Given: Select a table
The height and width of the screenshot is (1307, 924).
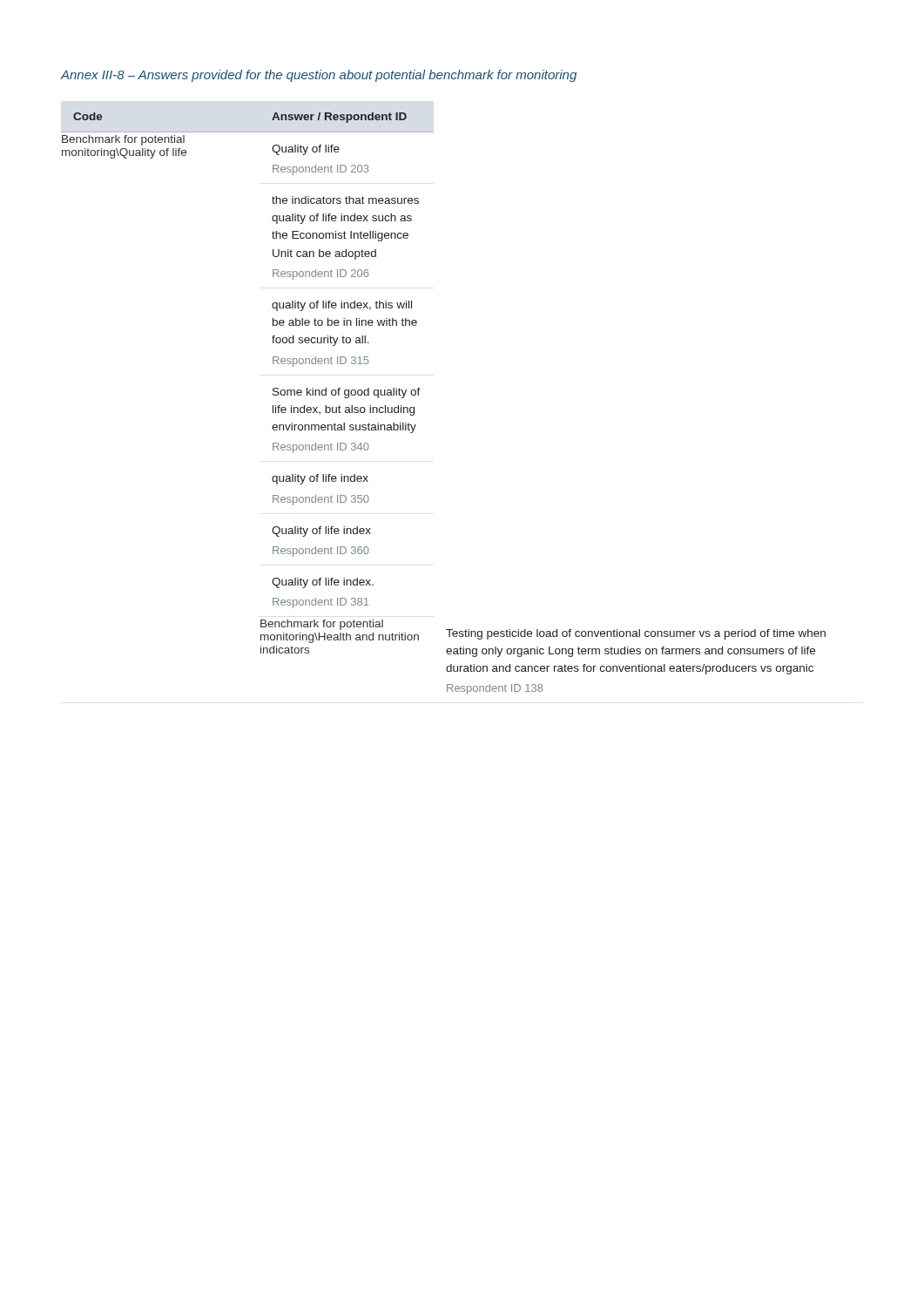Looking at the screenshot, I should pos(462,402).
